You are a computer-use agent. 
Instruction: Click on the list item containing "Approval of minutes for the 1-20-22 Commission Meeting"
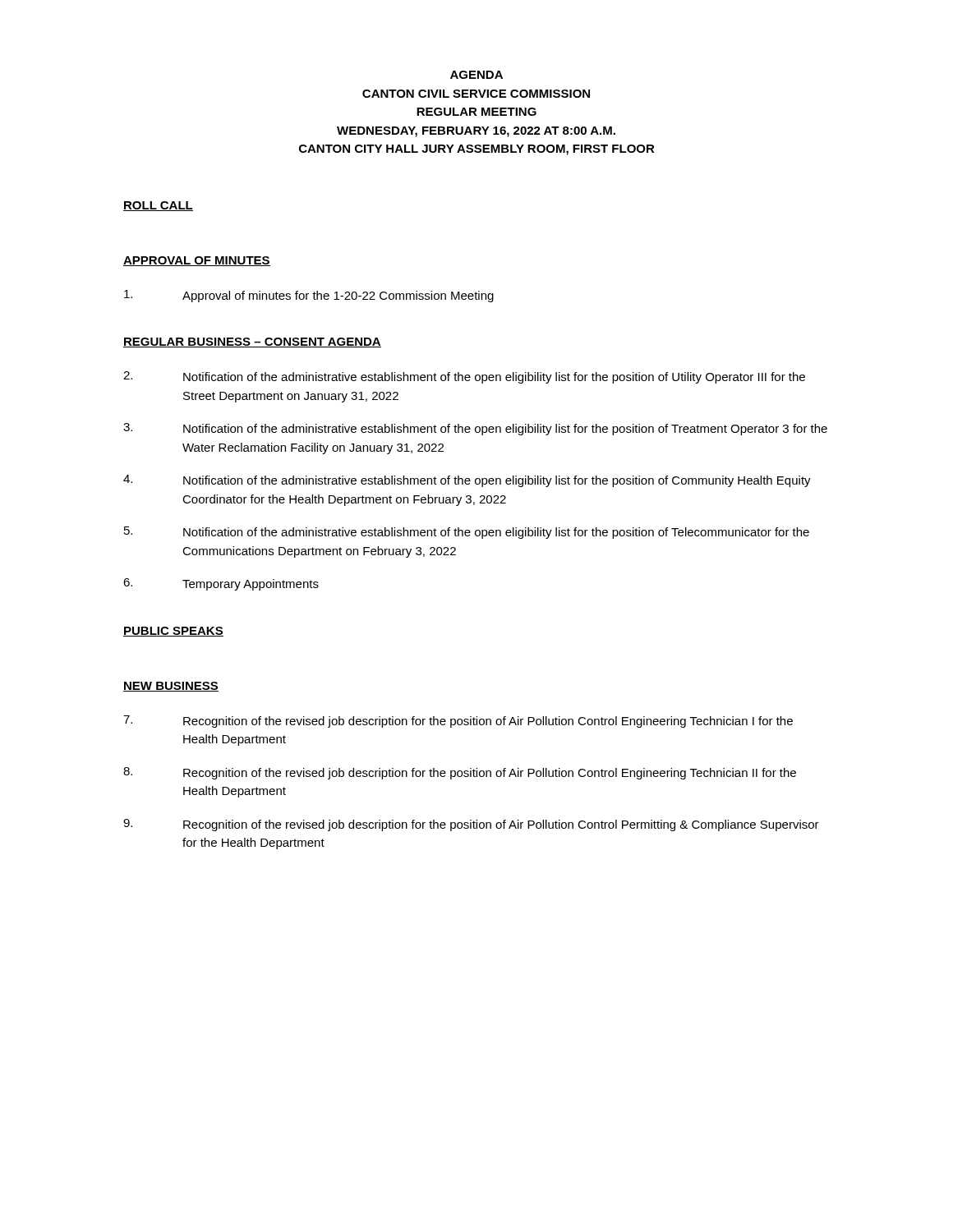point(309,295)
